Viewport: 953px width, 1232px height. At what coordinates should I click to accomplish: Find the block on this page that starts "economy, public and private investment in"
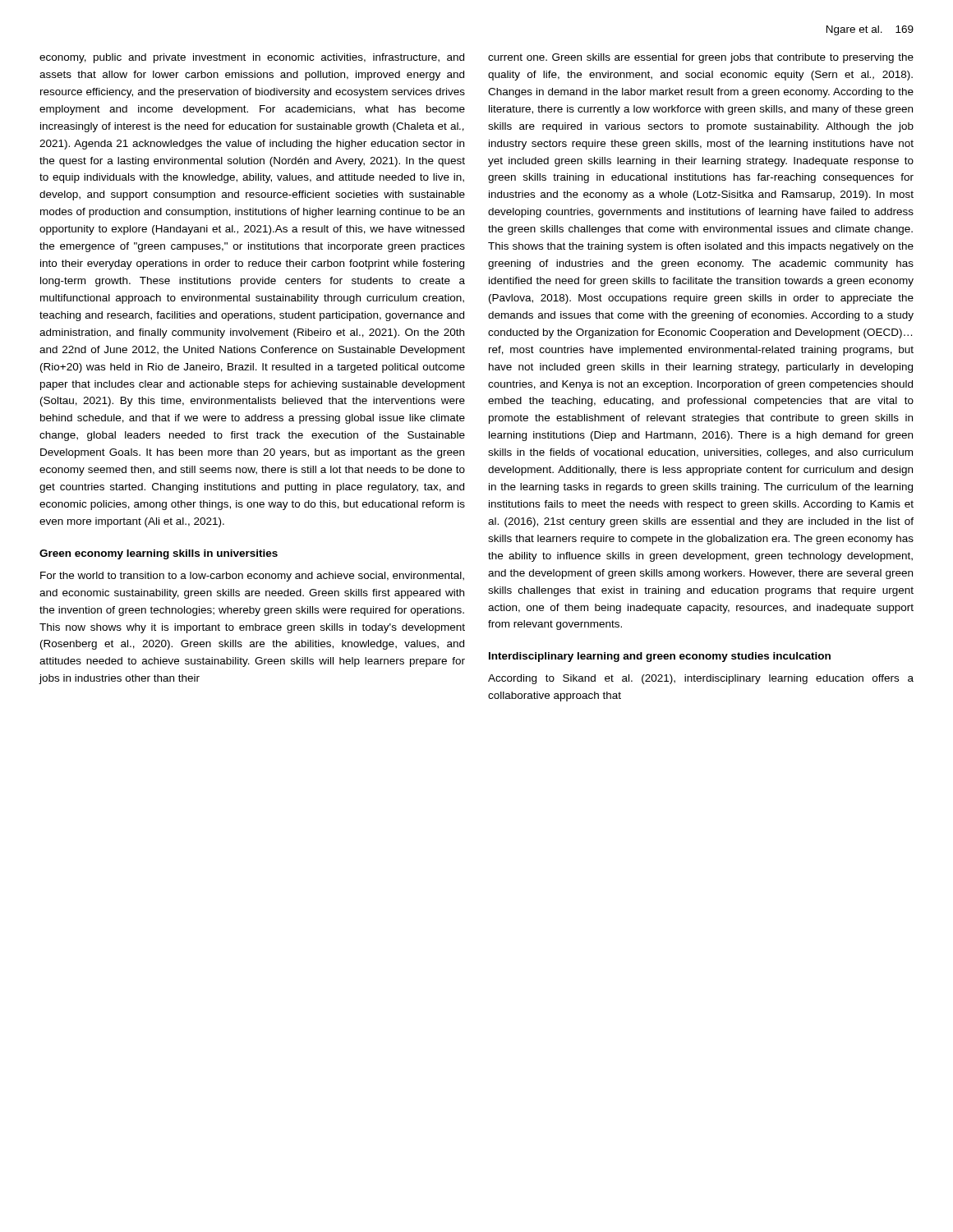tap(252, 368)
